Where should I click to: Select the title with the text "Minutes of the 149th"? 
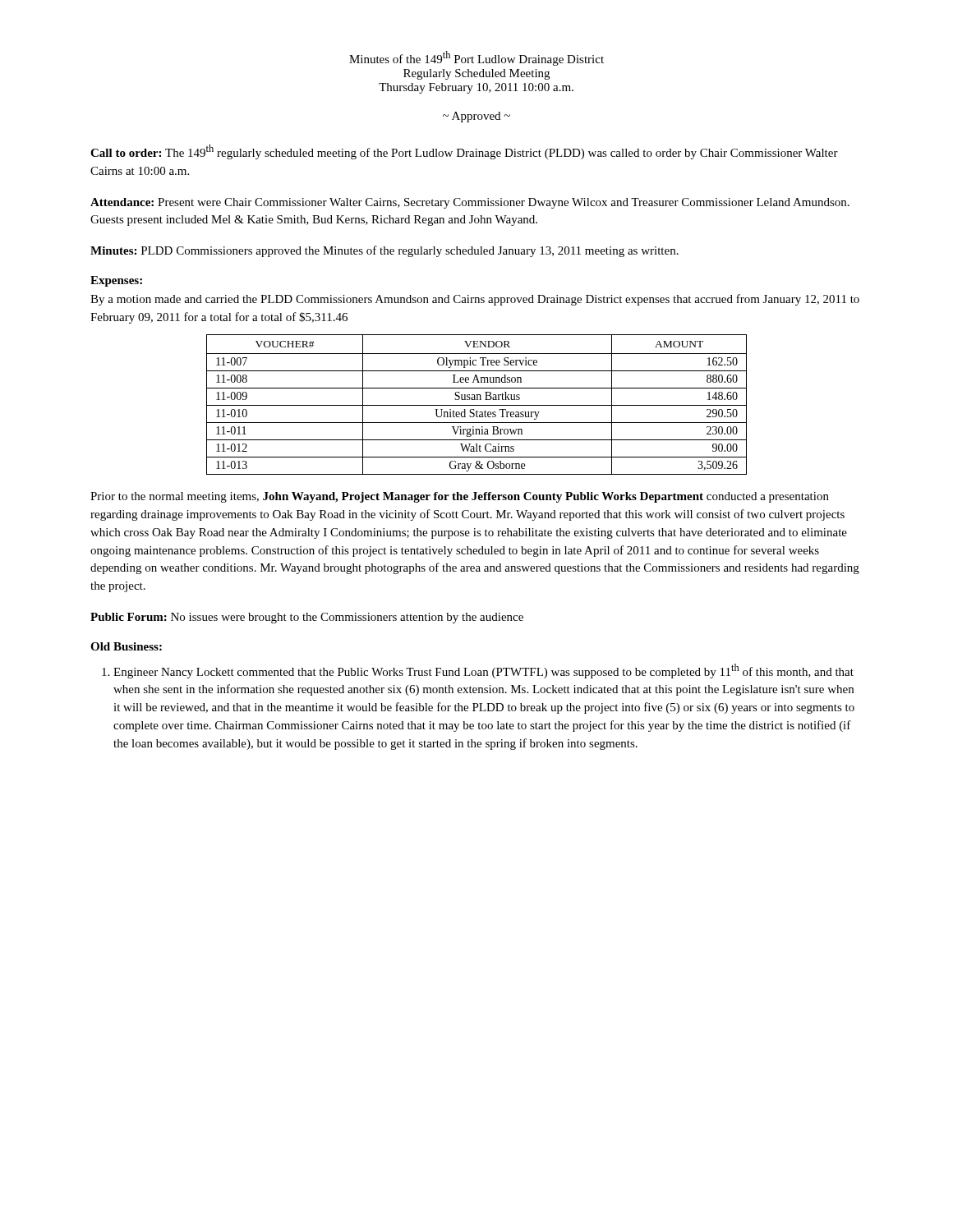coord(476,72)
